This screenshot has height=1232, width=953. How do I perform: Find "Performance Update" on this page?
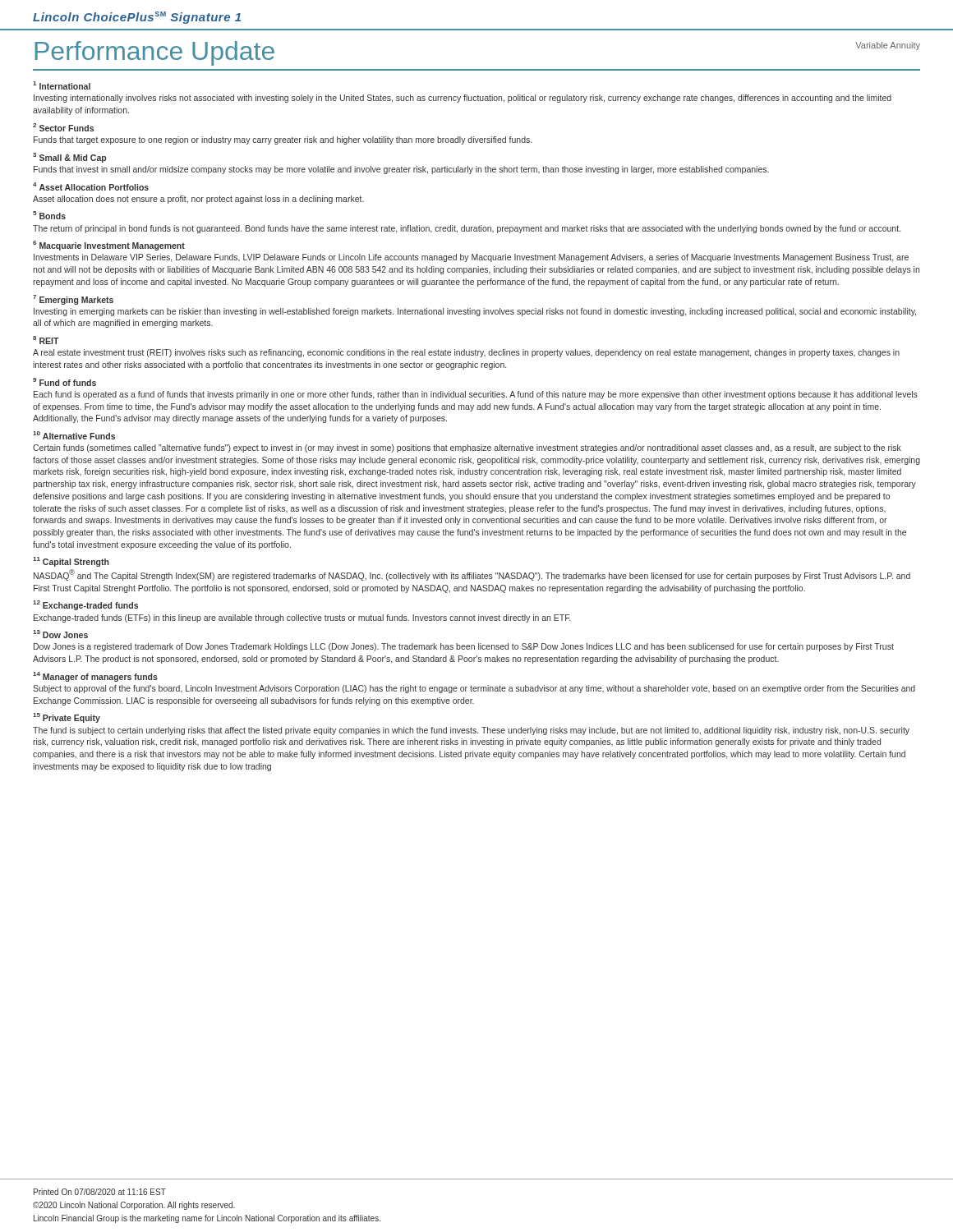154,51
